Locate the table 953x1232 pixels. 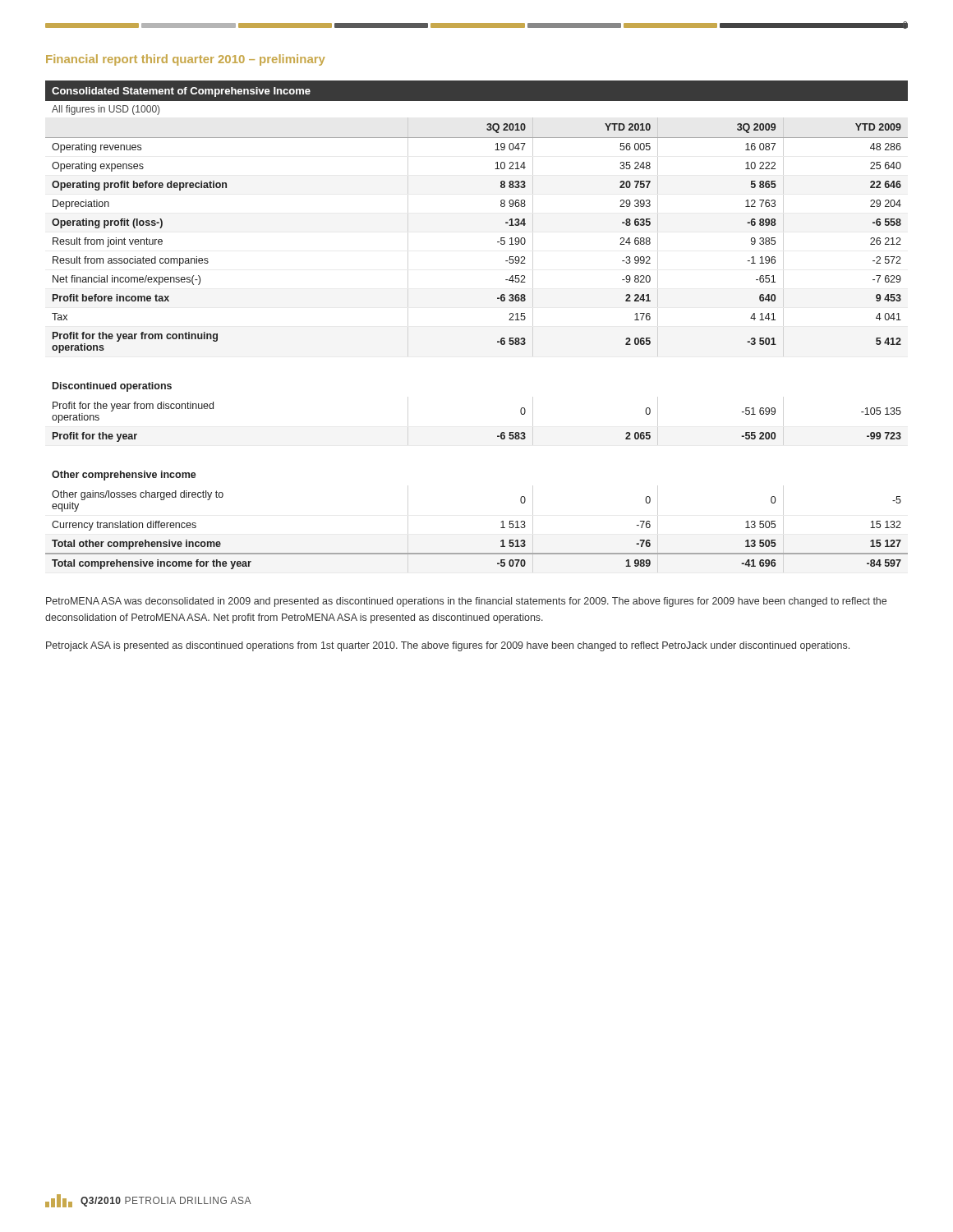point(476,327)
